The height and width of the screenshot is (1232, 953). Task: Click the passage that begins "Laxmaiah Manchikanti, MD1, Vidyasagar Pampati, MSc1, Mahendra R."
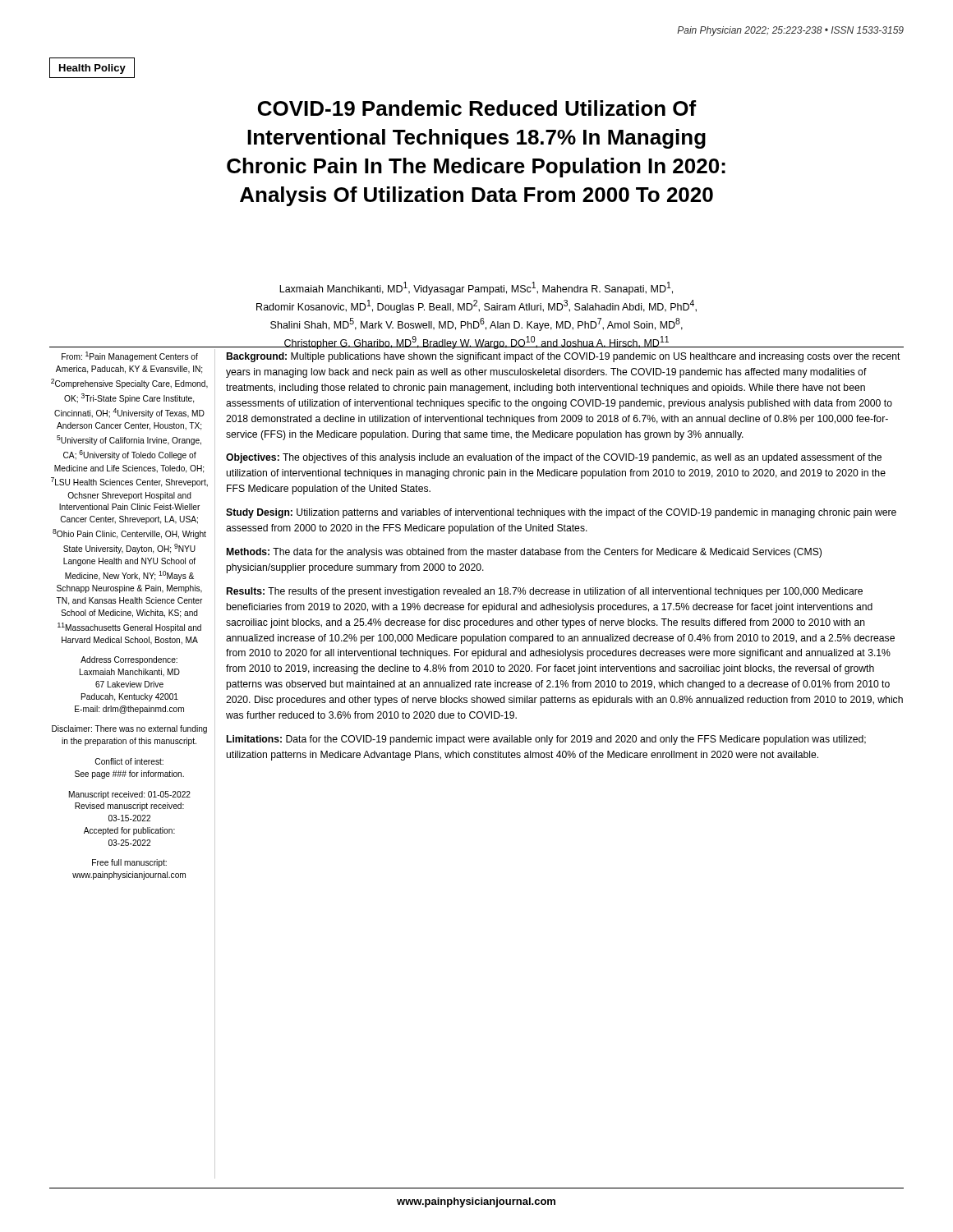coord(476,315)
